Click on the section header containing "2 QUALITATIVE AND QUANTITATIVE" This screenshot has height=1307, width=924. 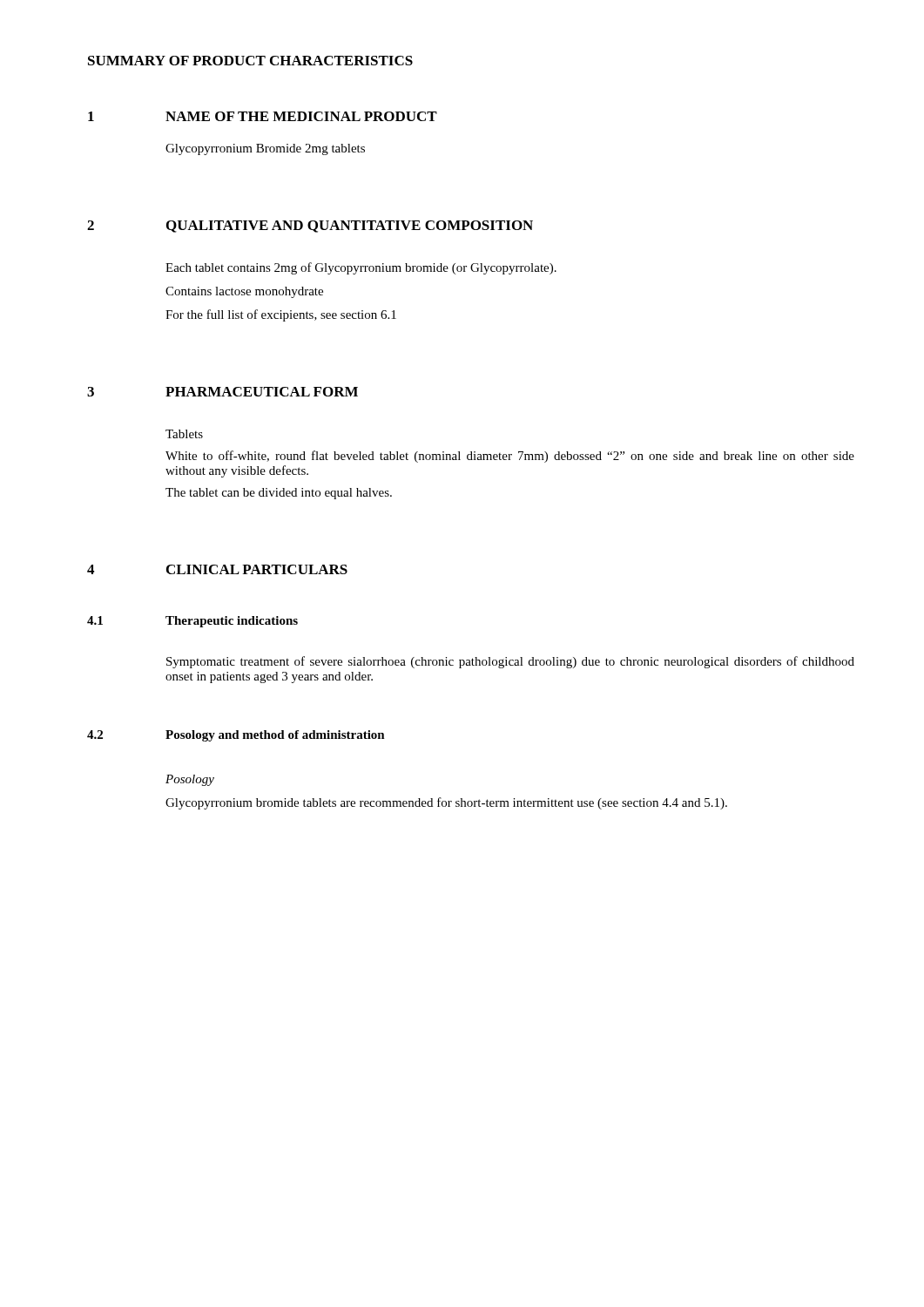471,230
